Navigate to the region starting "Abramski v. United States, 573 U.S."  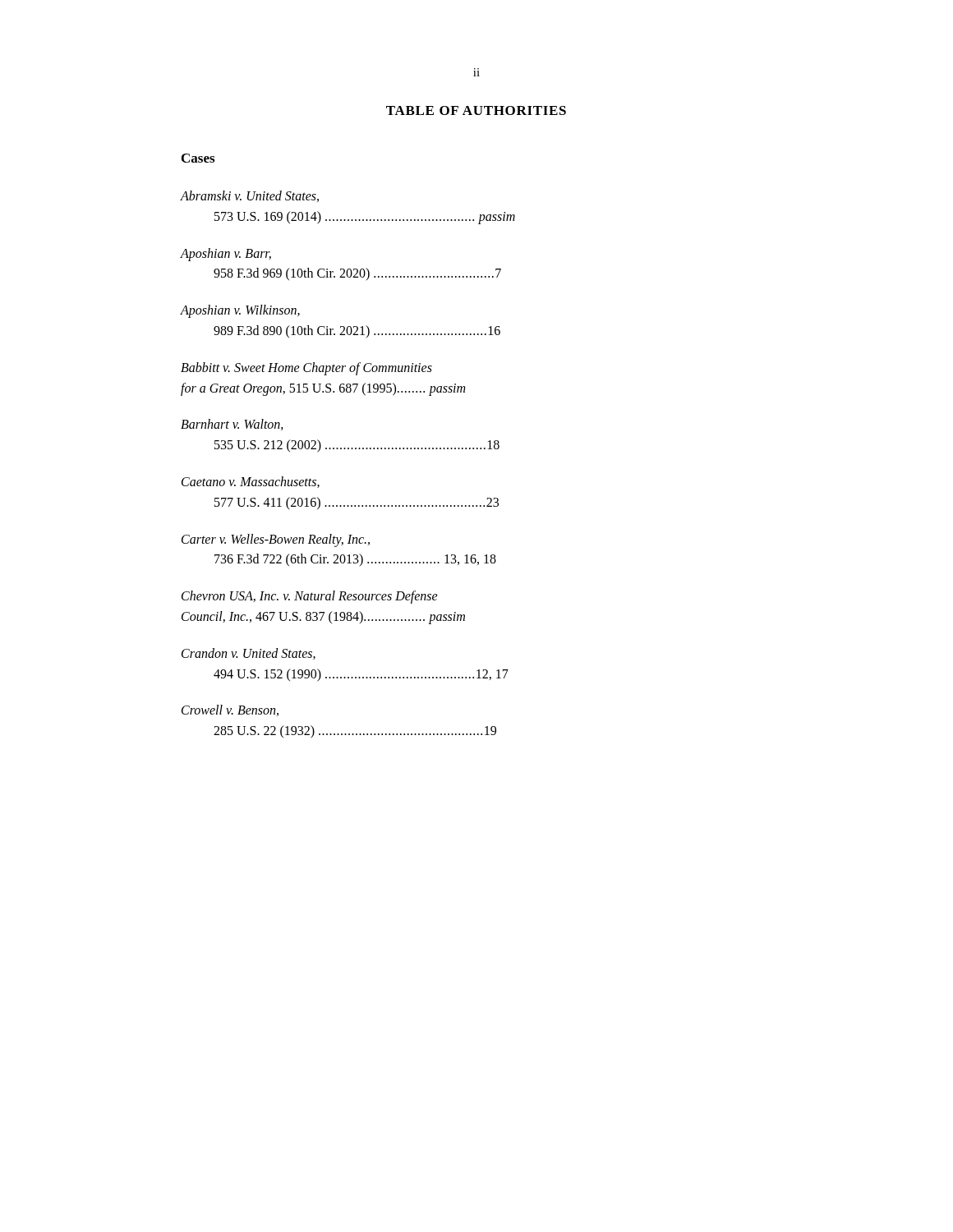click(x=476, y=208)
